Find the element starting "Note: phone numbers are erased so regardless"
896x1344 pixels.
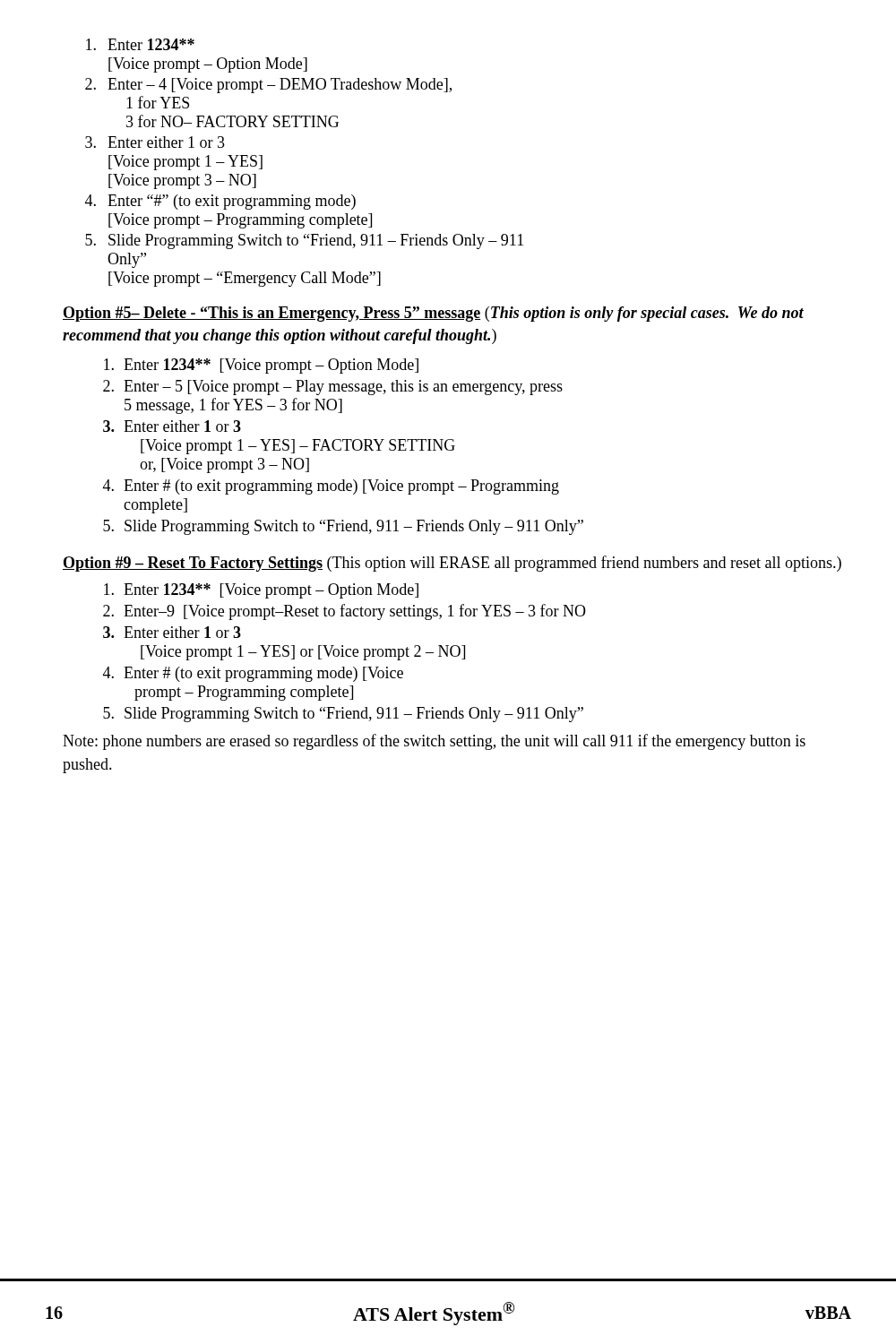(x=434, y=753)
